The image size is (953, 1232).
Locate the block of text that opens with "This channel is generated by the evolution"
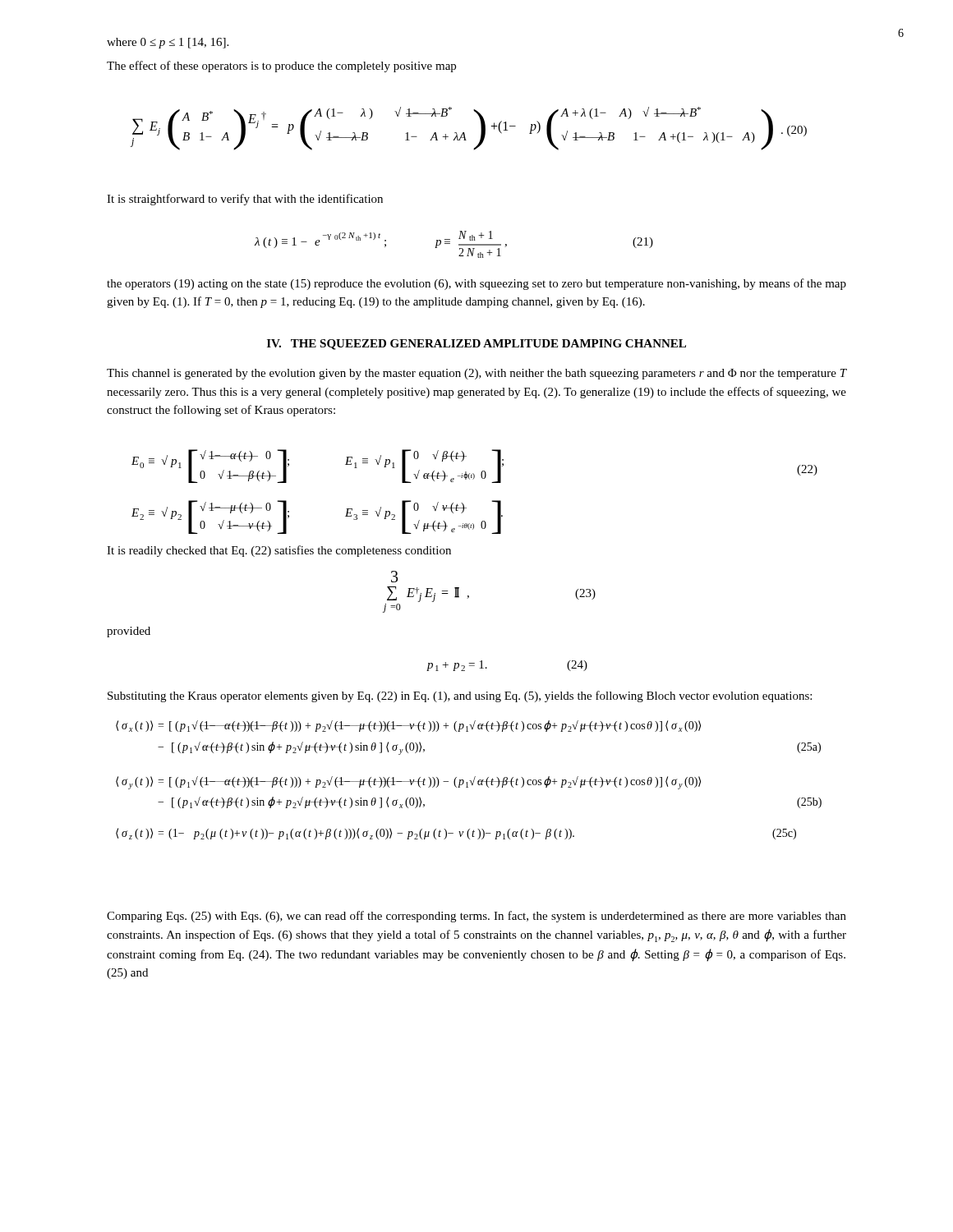(476, 391)
